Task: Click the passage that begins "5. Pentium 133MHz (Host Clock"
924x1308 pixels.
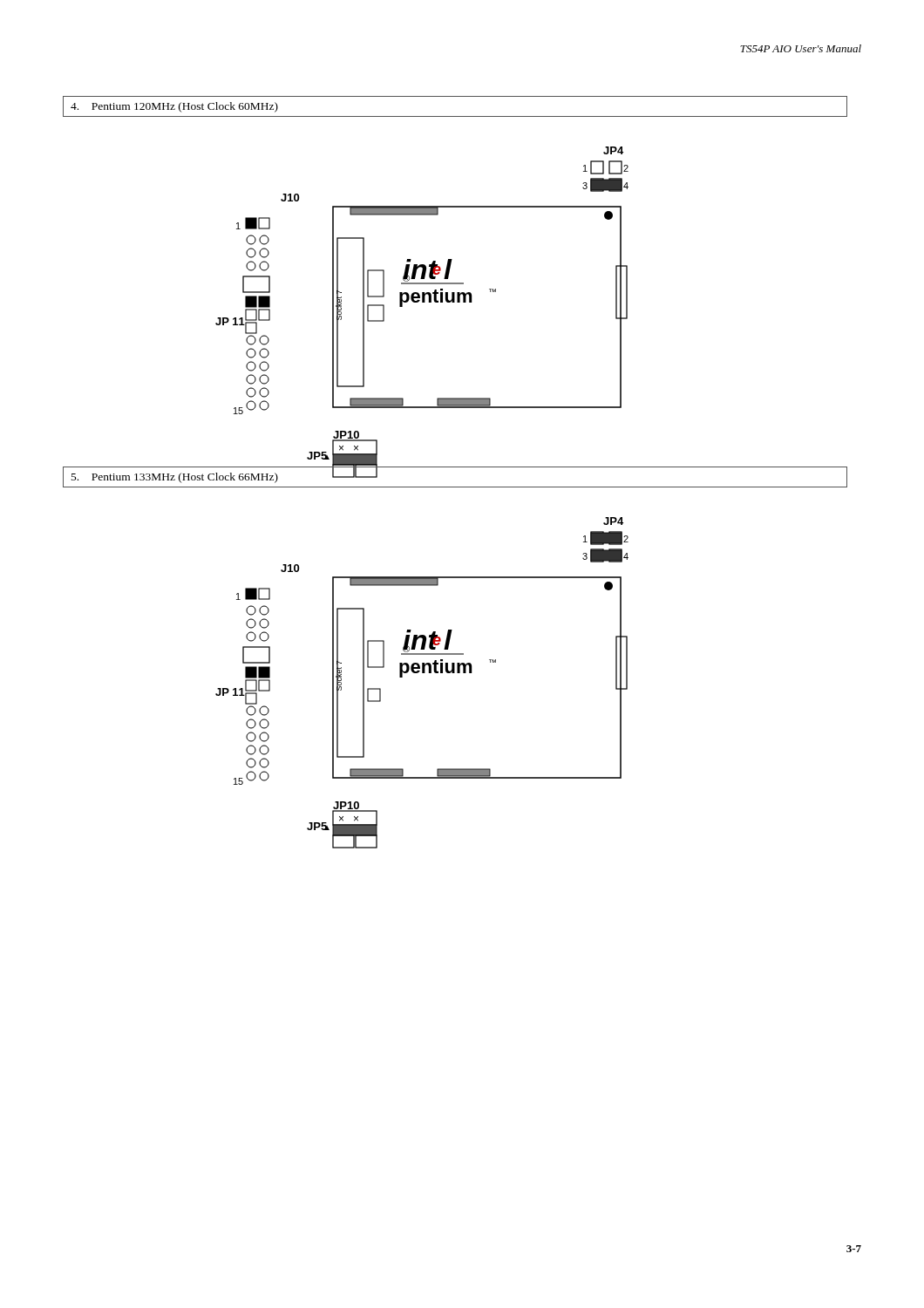Action: 455,477
